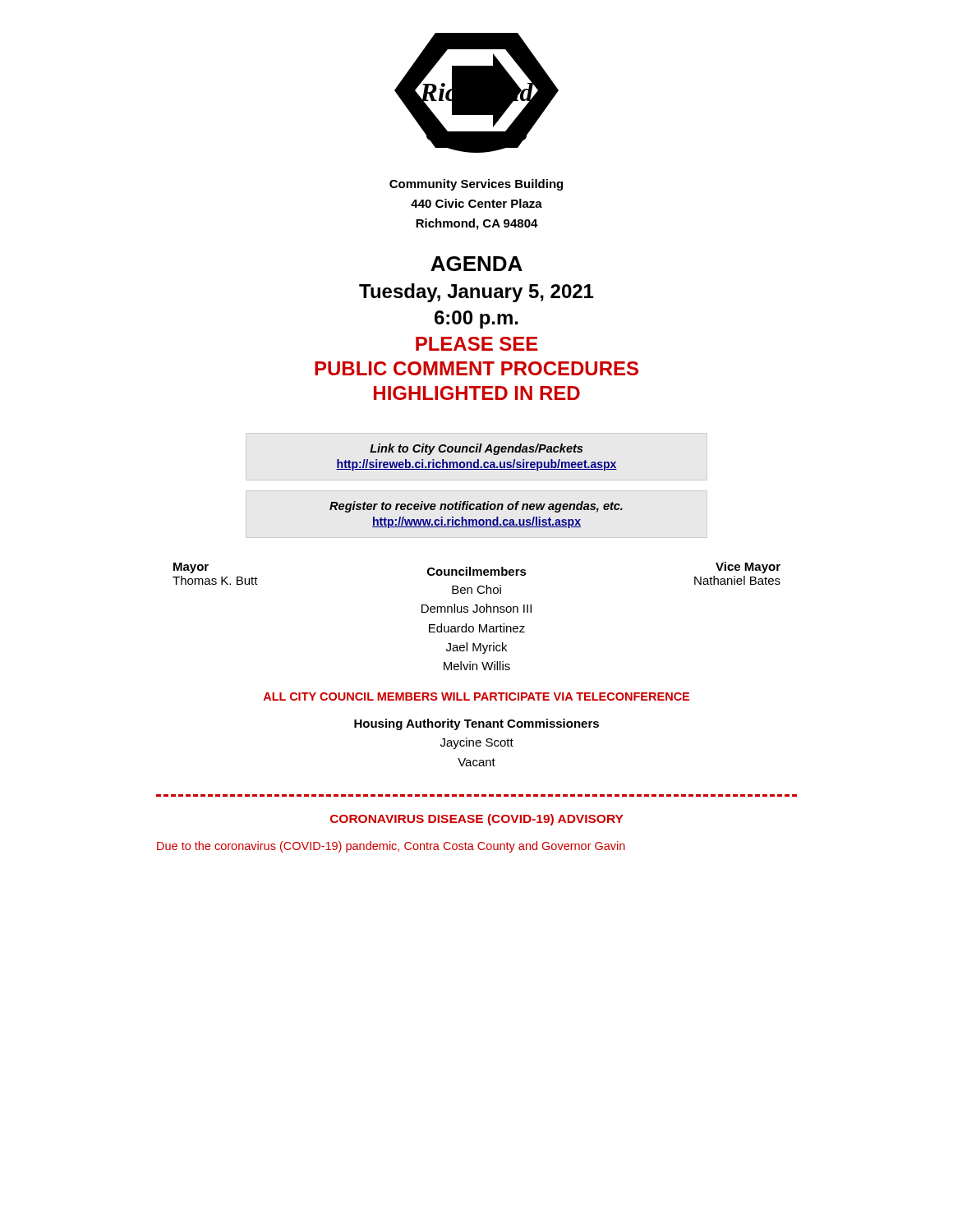953x1232 pixels.
Task: Click the passage that begins "Councilmembers Ben Choi Demnlus Johnson III Eduardo"
Action: click(476, 620)
